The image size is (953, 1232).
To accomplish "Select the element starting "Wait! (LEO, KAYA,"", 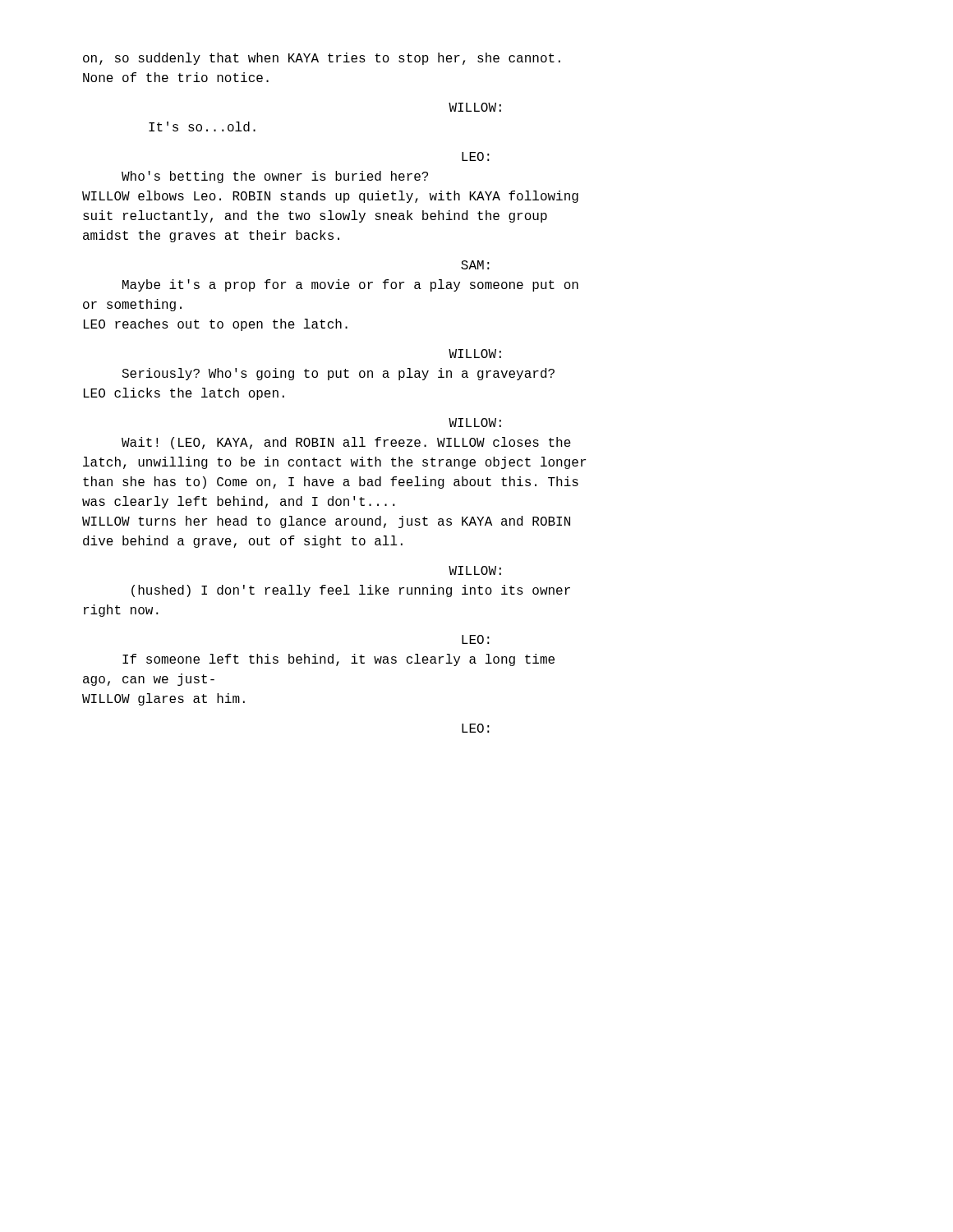I will pos(335,493).
